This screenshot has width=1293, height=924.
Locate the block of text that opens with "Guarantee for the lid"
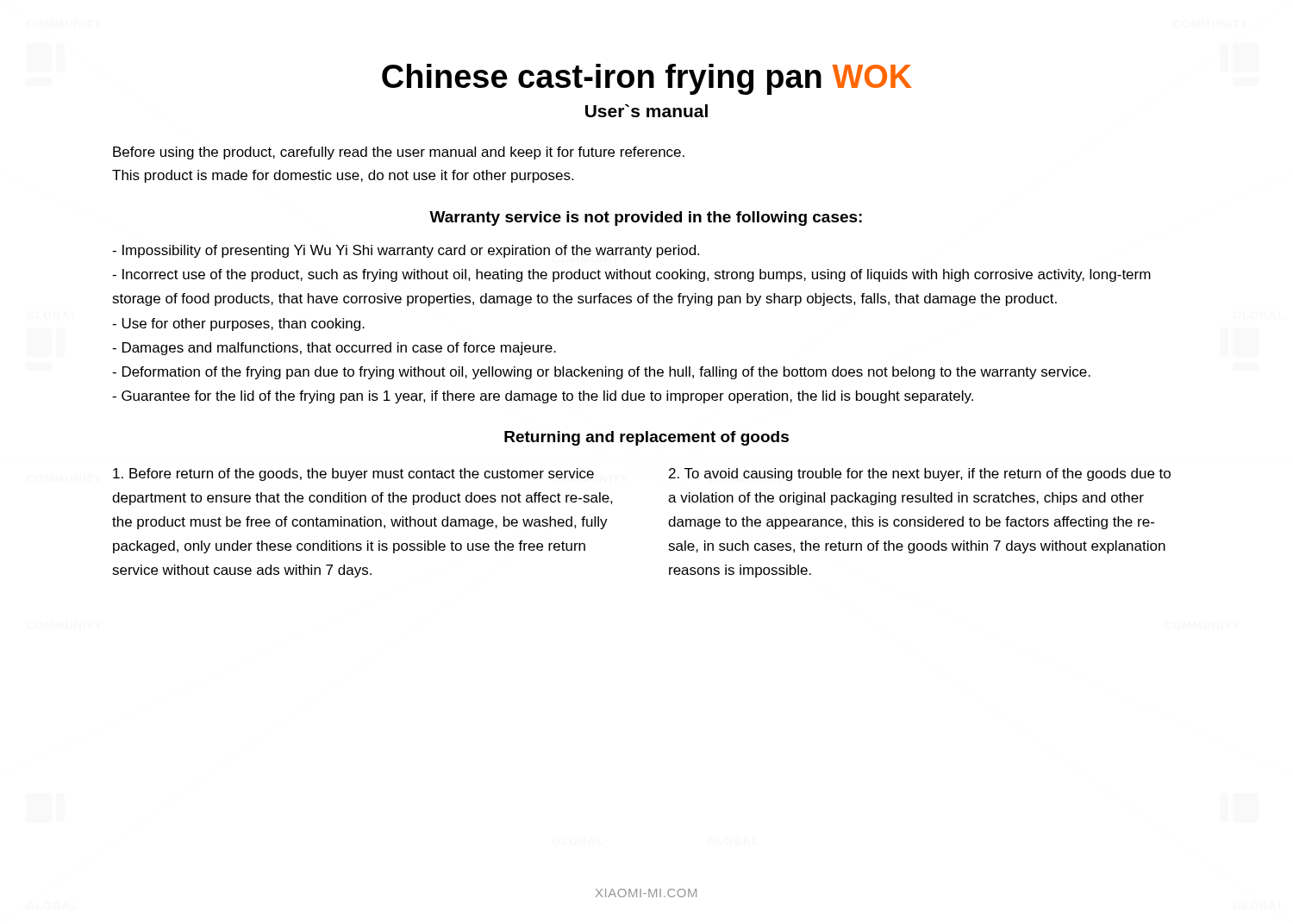point(543,396)
